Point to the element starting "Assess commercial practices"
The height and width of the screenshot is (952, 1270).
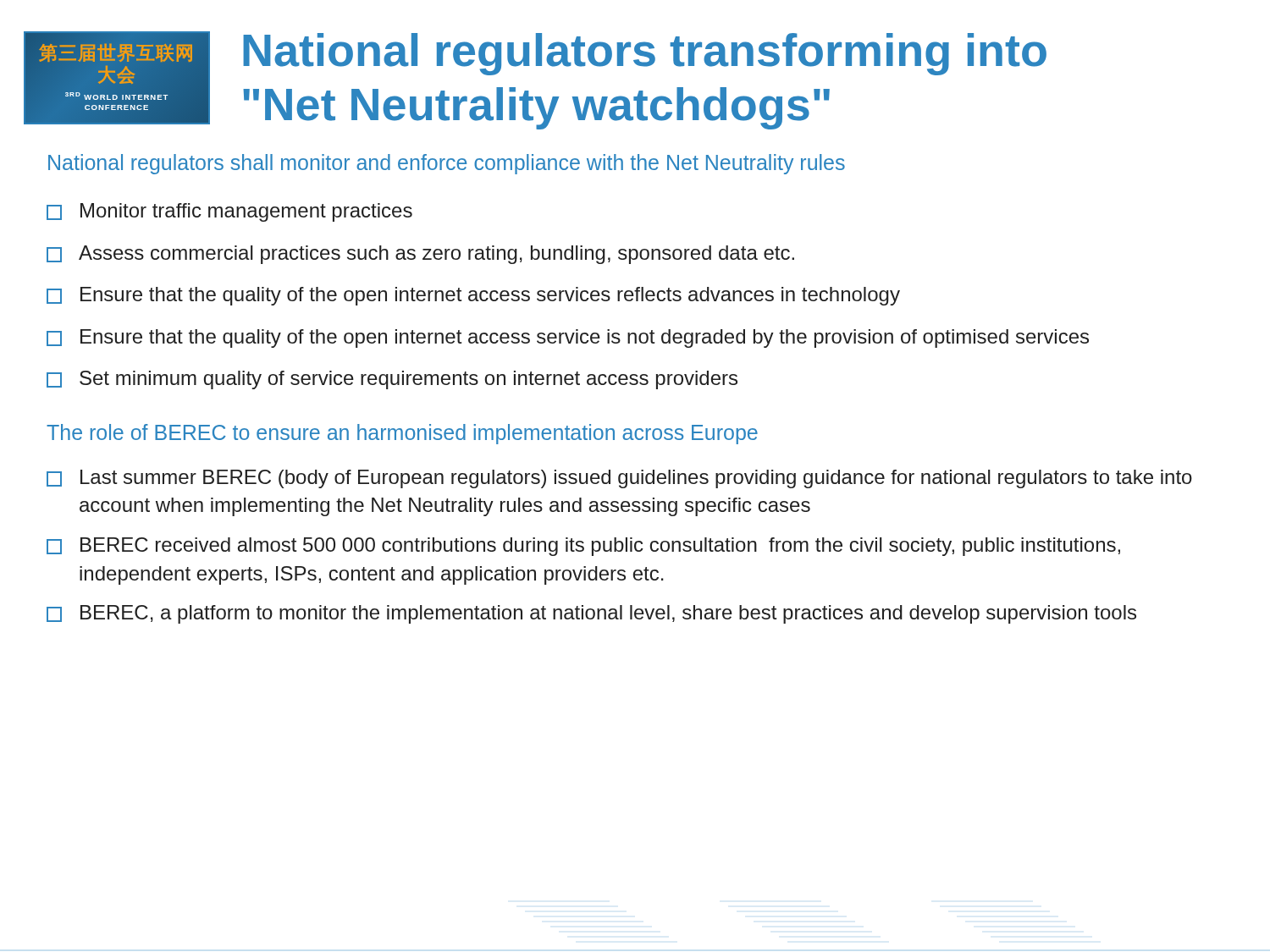635,254
